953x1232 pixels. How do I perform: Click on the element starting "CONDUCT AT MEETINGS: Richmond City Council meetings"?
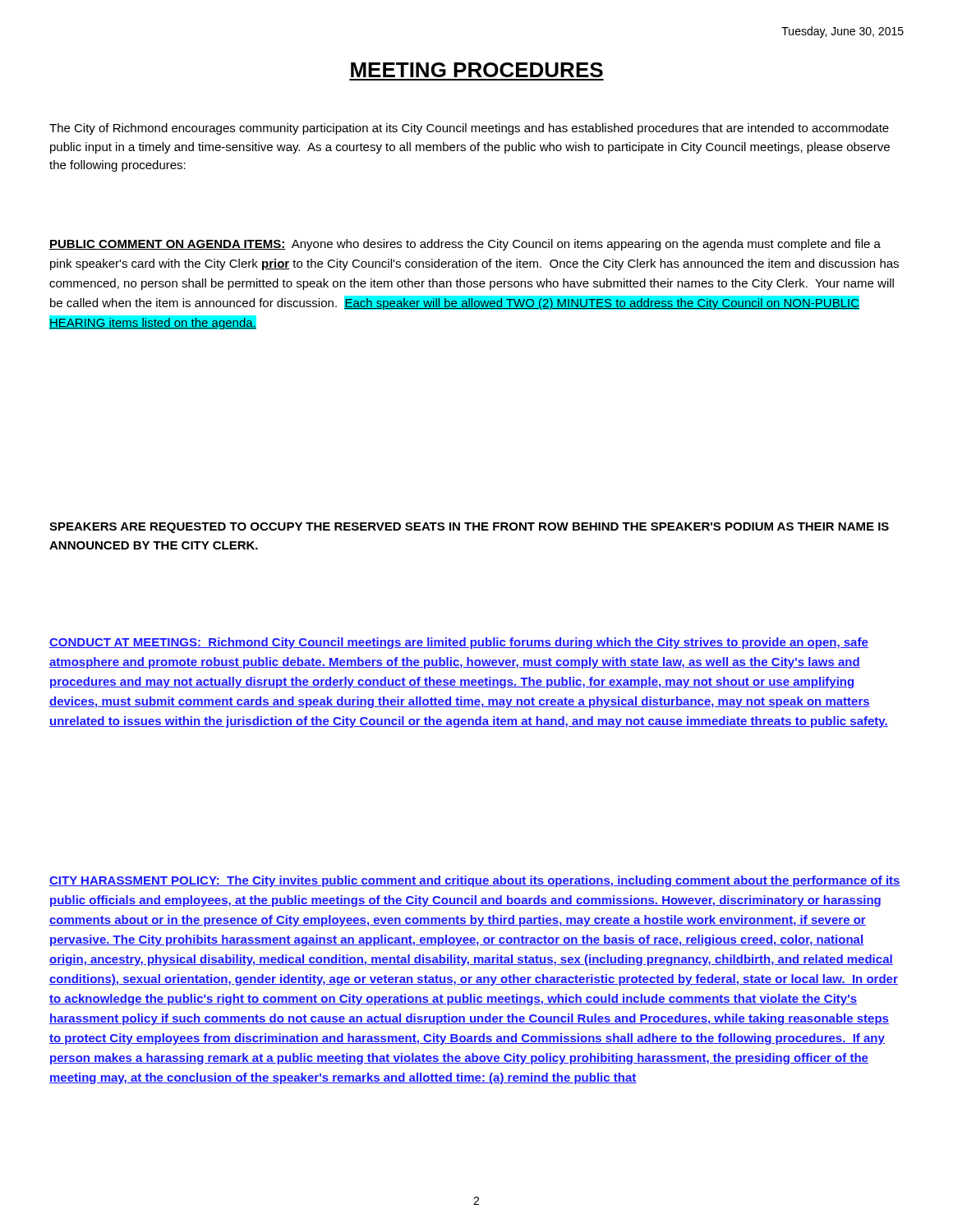point(469,681)
